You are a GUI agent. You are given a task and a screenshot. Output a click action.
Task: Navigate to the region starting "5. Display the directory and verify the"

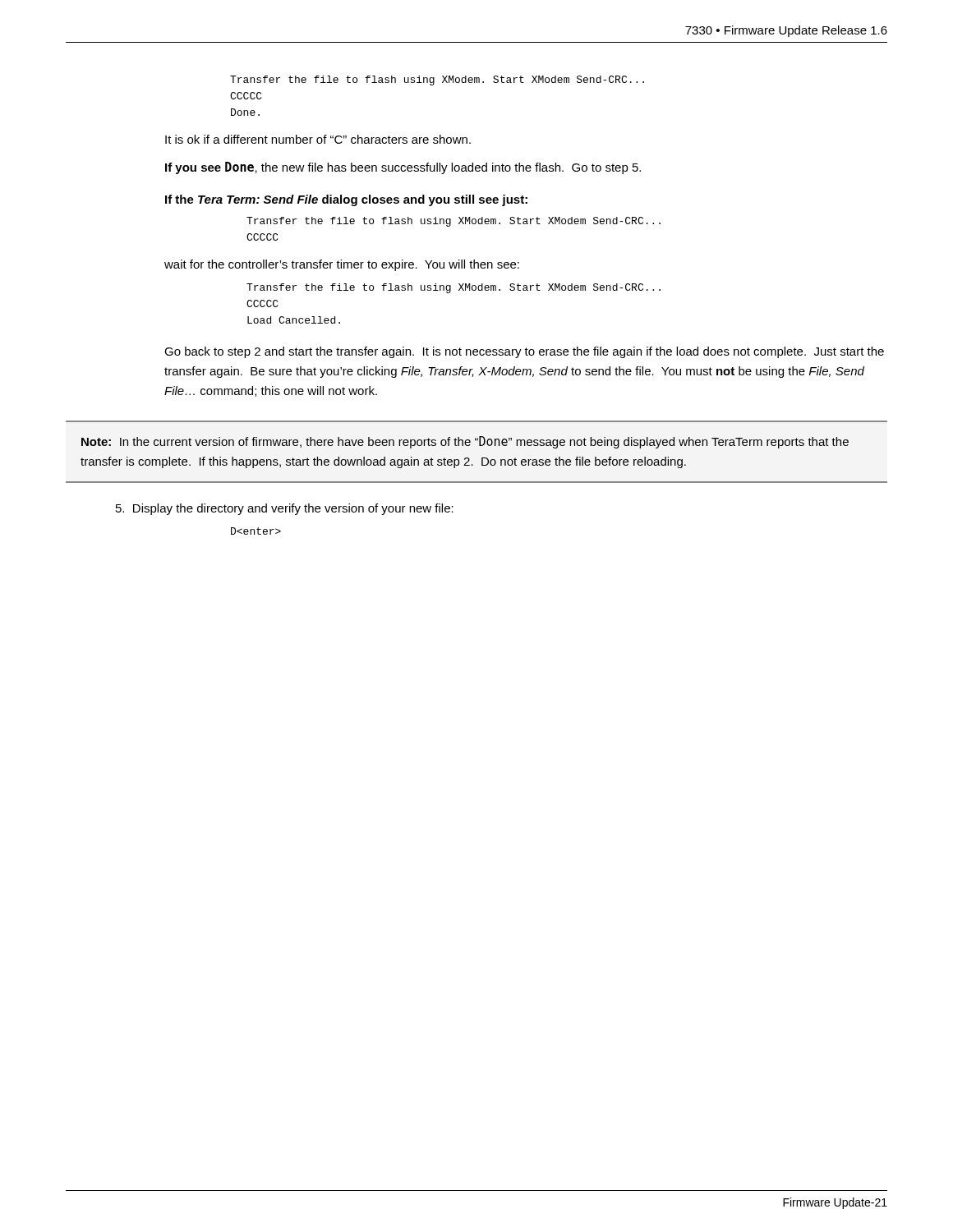click(x=285, y=508)
